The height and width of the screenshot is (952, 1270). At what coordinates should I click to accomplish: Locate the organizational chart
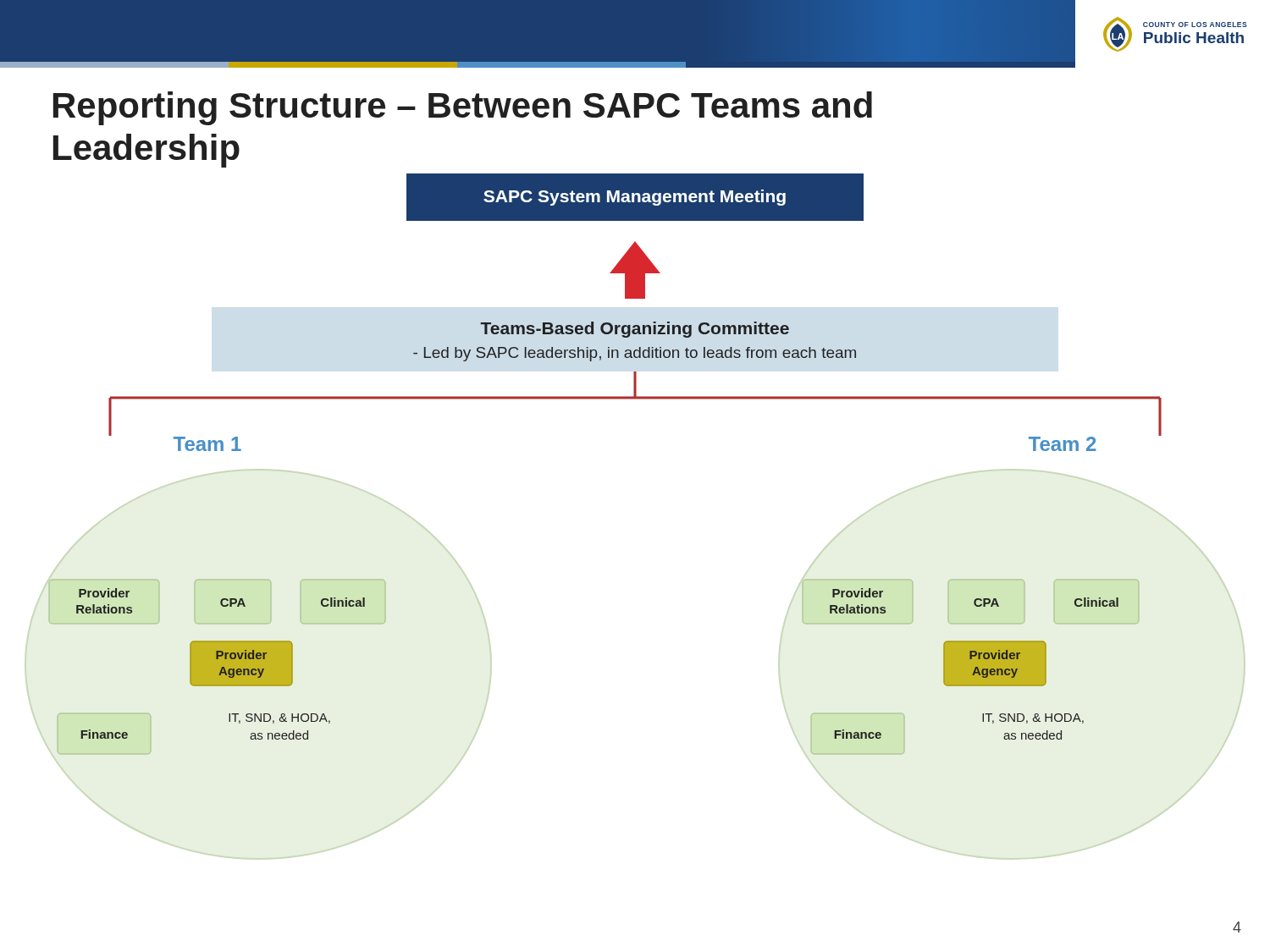point(635,542)
